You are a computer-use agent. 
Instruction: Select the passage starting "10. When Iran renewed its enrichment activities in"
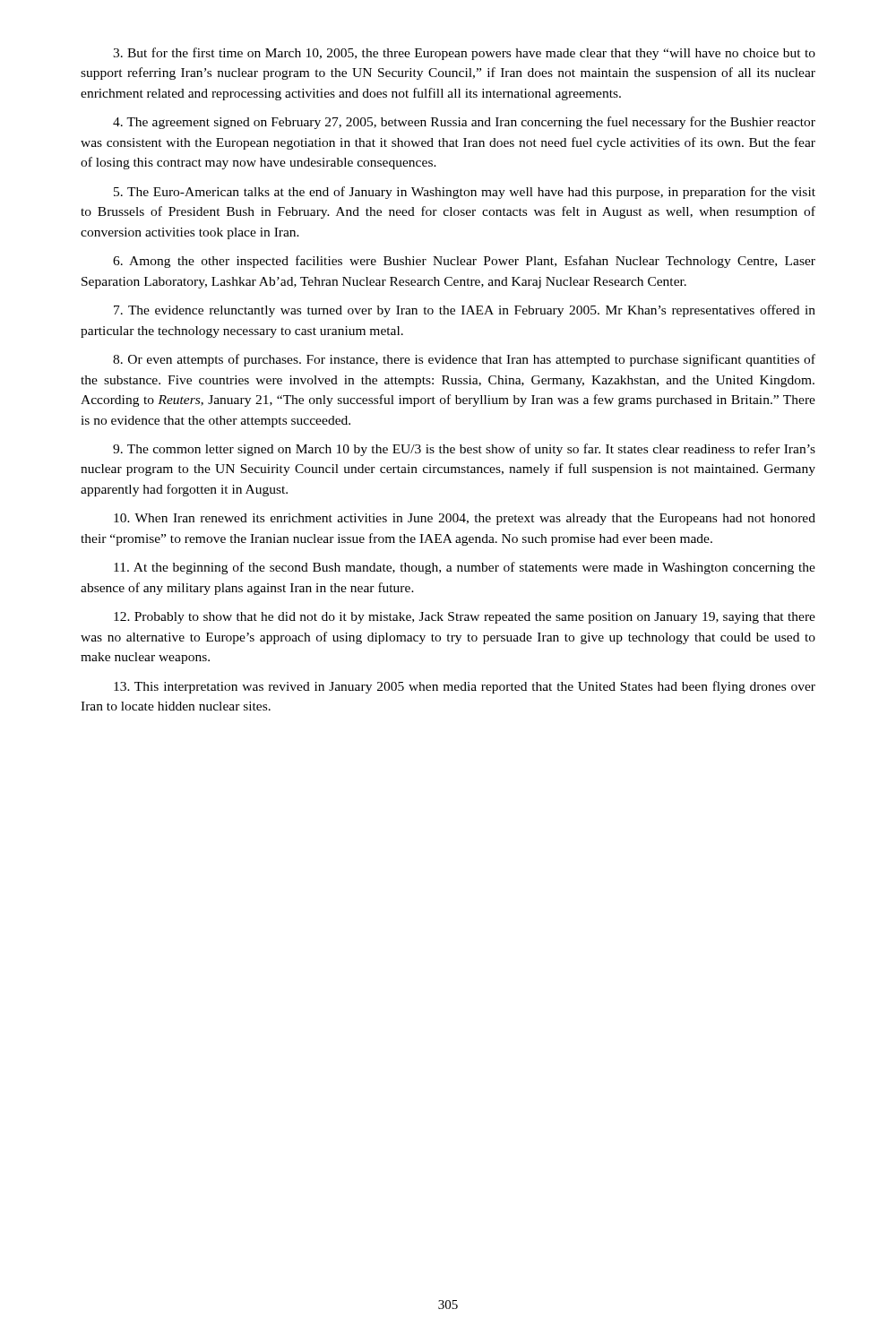pos(448,528)
